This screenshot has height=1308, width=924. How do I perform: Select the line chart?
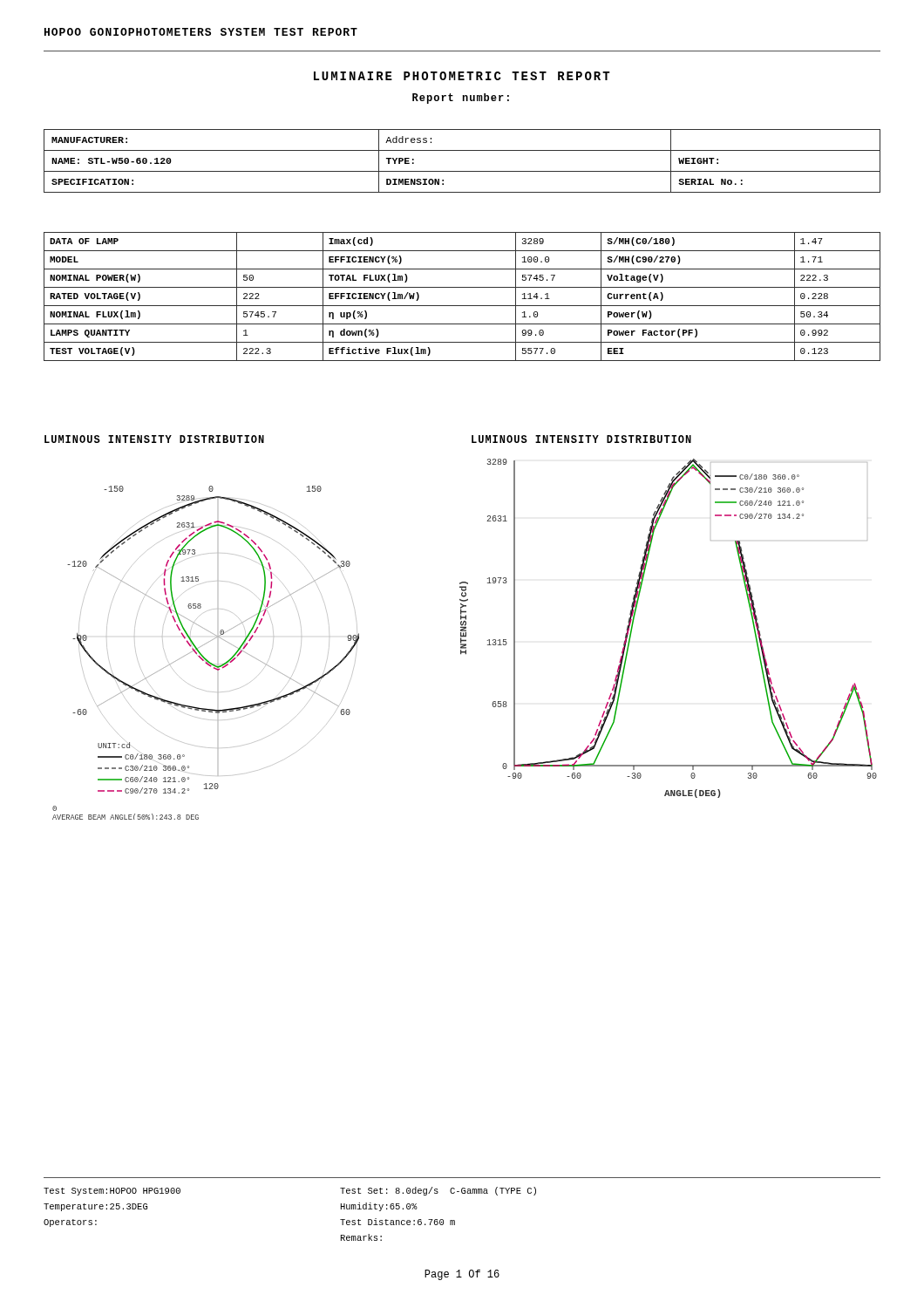[x=671, y=639]
